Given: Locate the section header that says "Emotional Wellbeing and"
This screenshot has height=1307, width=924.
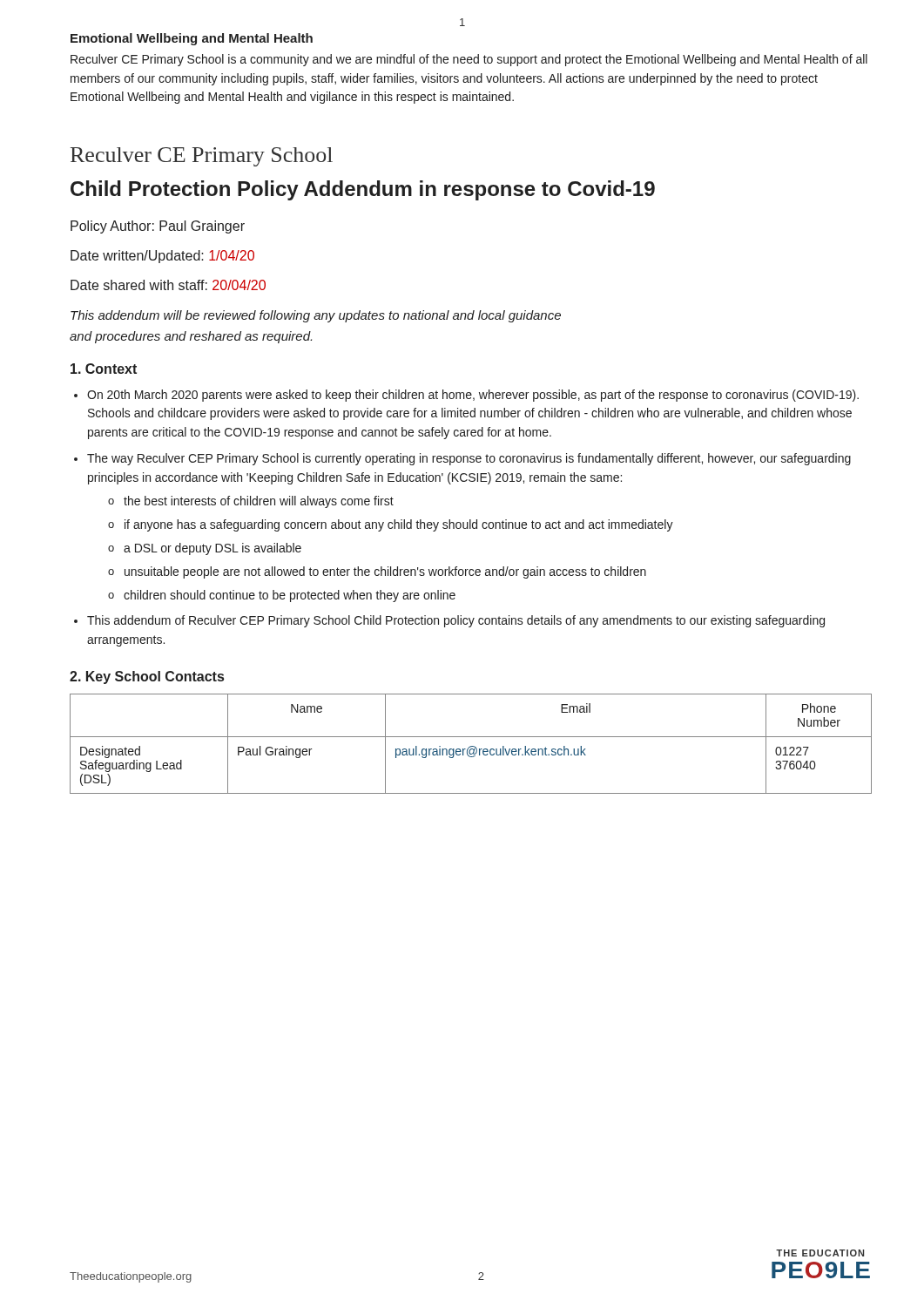Looking at the screenshot, I should click(x=191, y=38).
